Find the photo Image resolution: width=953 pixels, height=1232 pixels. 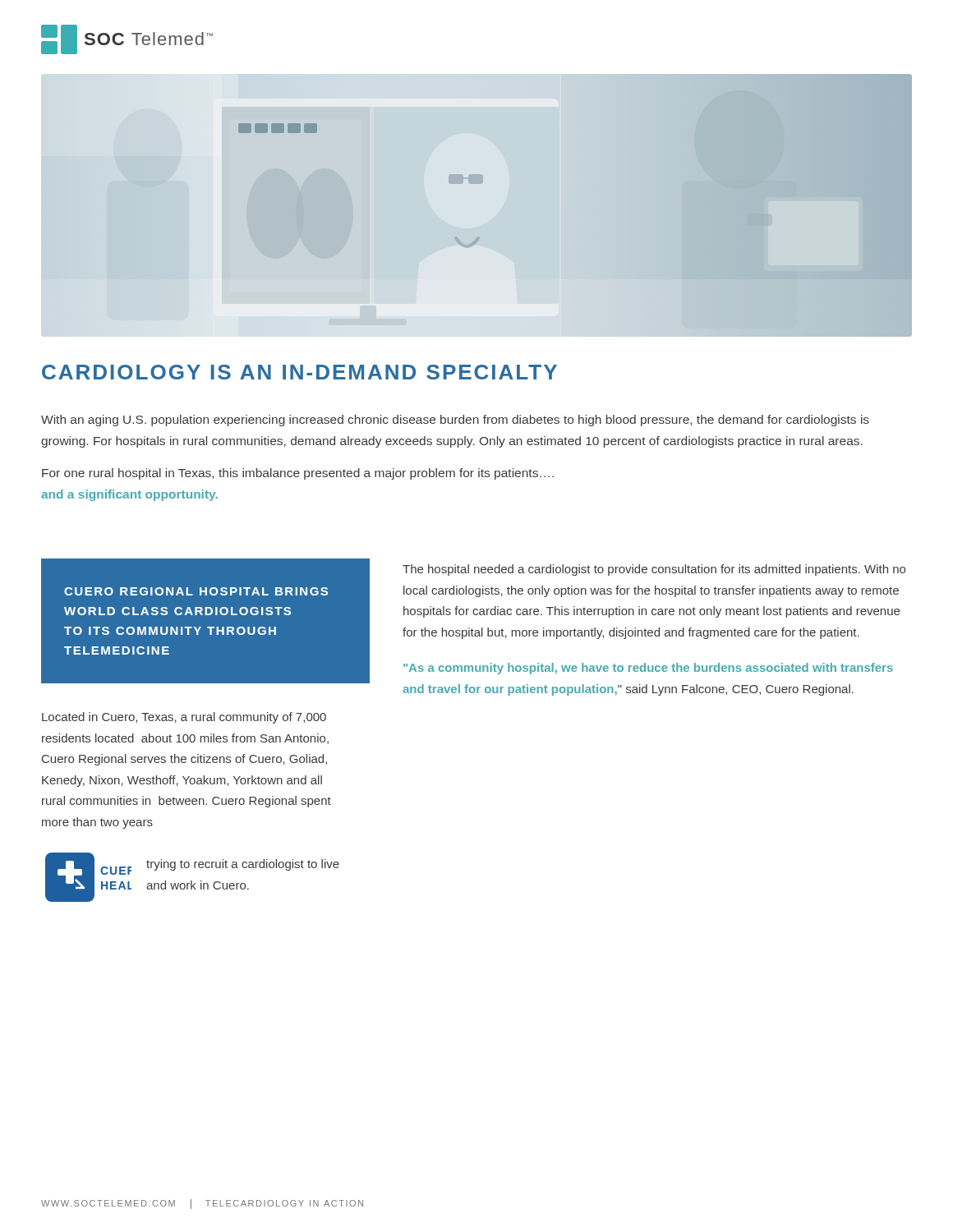(476, 205)
